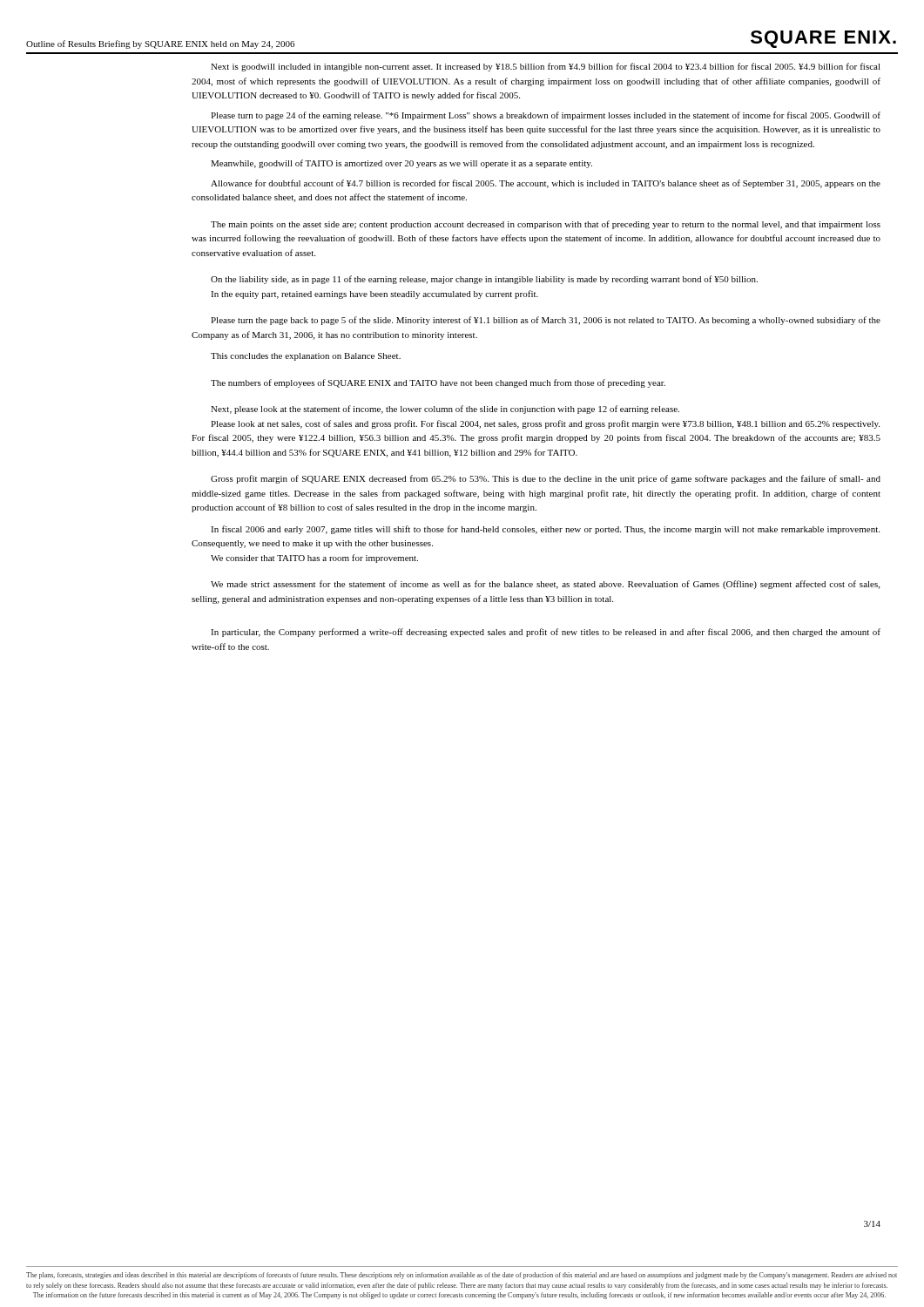Viewport: 924px width, 1307px height.
Task: Find the passage starting "In the equity"
Action: click(375, 293)
